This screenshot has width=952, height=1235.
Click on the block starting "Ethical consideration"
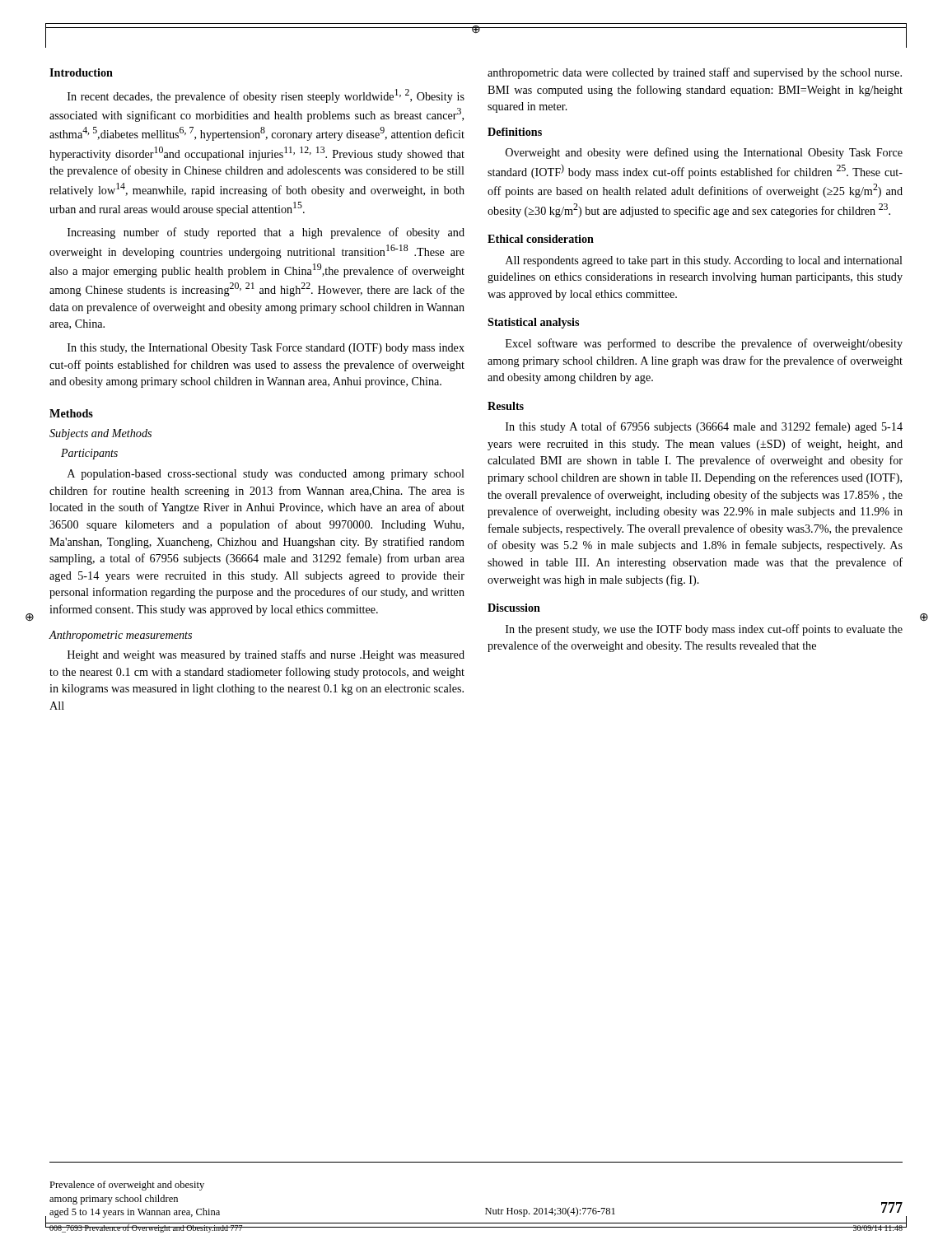click(x=541, y=239)
